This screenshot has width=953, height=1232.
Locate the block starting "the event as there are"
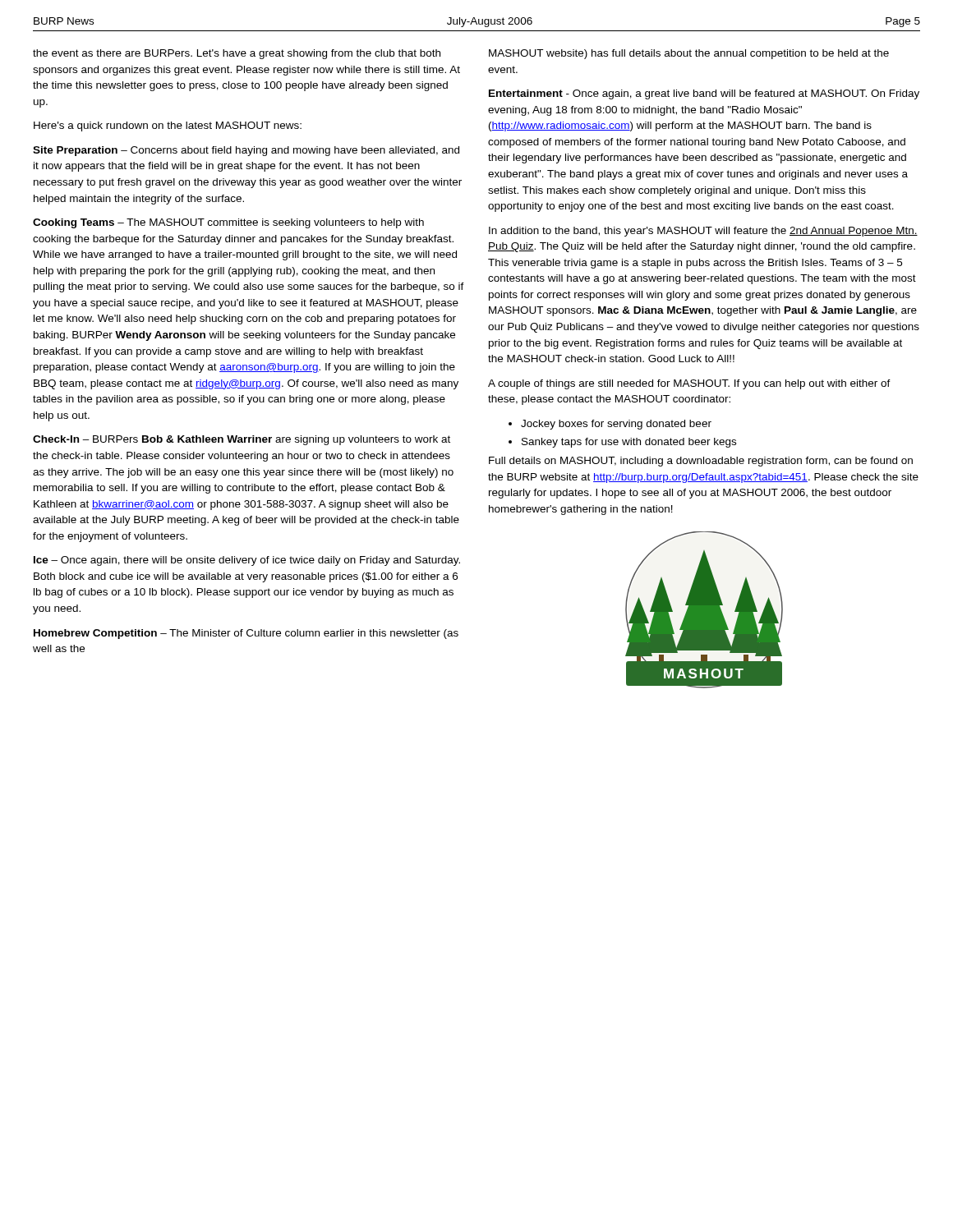tap(249, 77)
